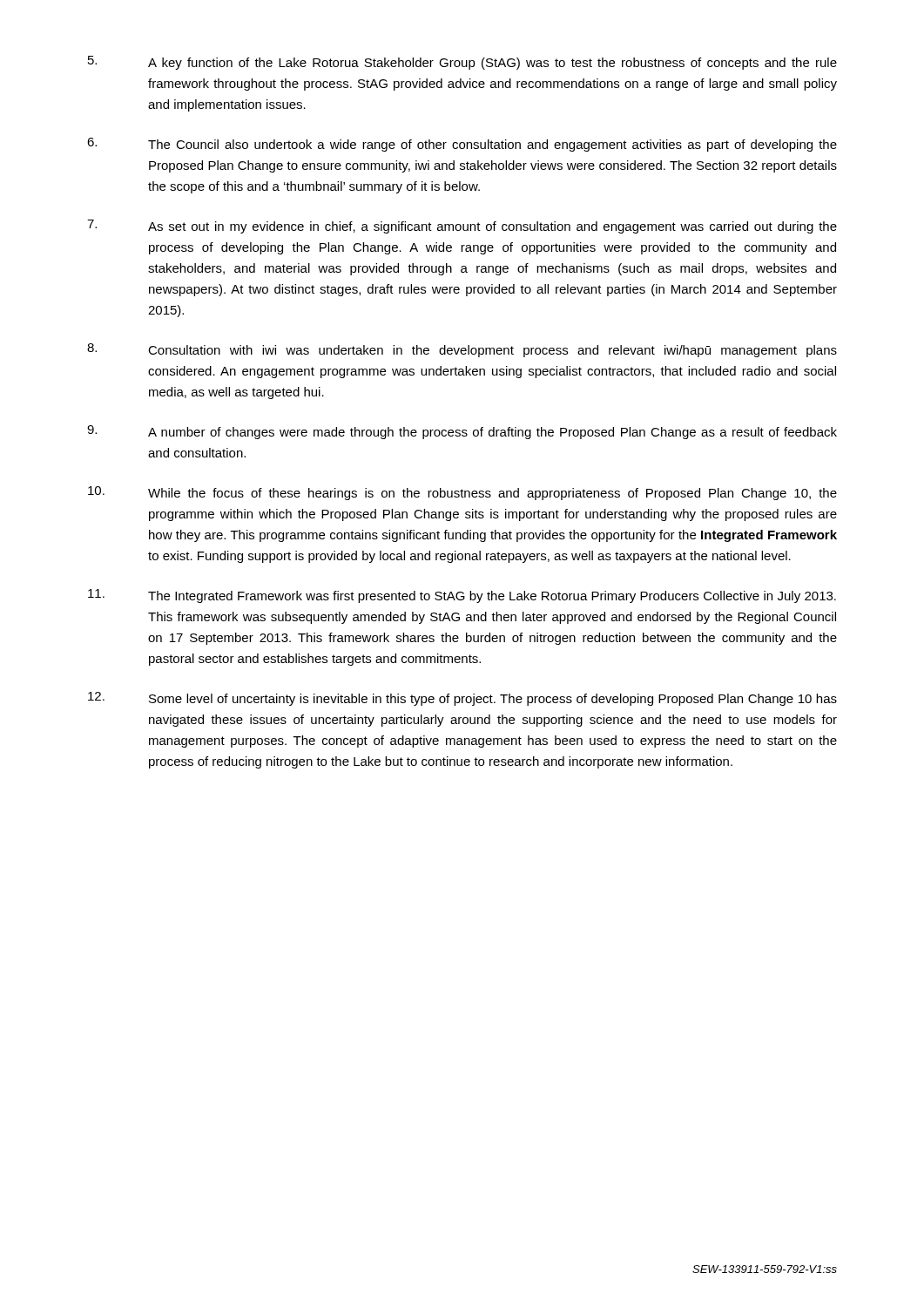The image size is (924, 1307).
Task: Find the text block starting "5. A key function of the Lake Rotorua"
Action: [x=462, y=84]
